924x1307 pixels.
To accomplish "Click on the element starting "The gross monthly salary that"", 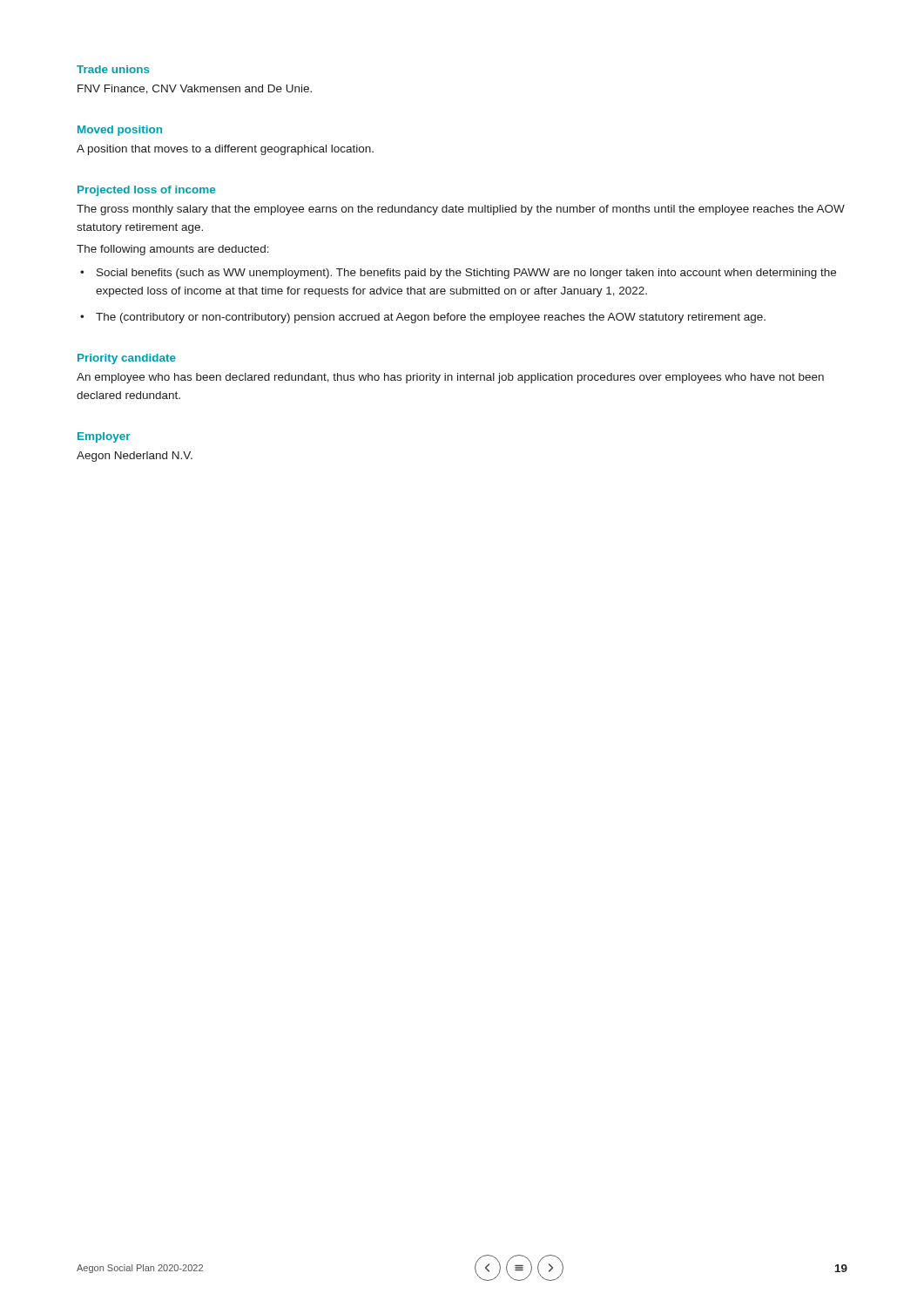I will point(461,218).
